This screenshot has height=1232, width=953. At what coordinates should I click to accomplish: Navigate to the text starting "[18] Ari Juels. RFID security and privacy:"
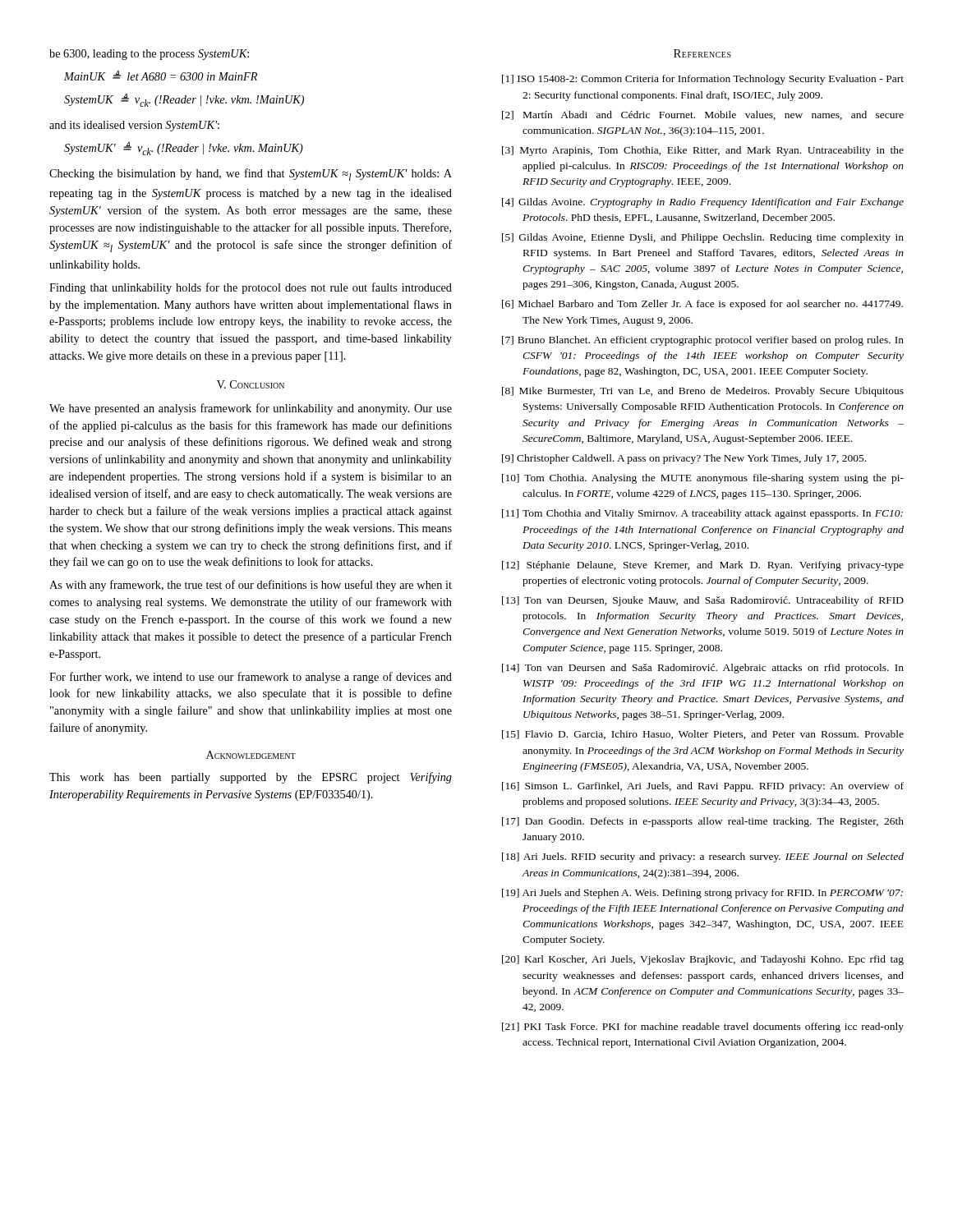click(702, 864)
